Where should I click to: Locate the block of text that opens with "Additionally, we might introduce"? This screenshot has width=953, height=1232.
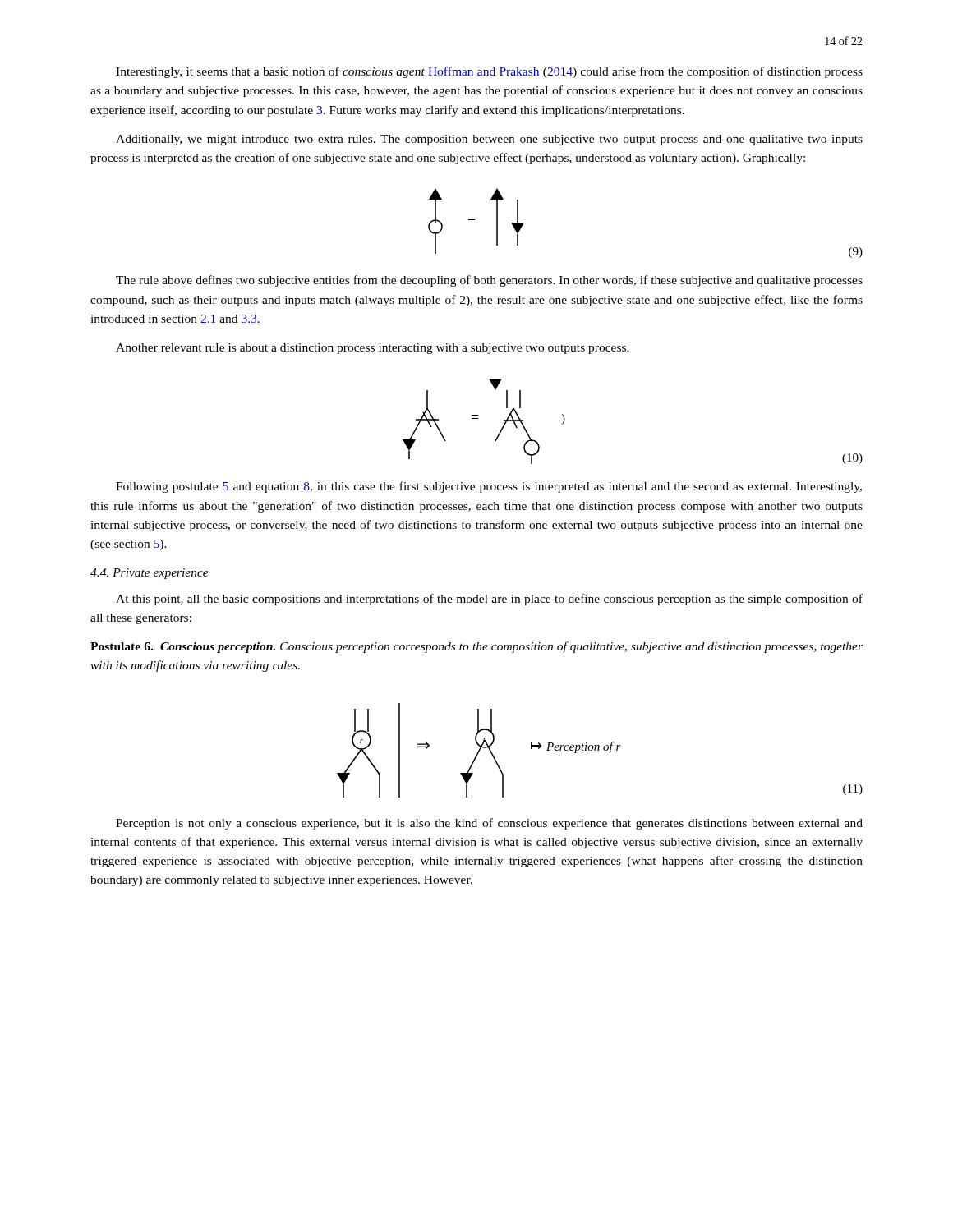(476, 148)
